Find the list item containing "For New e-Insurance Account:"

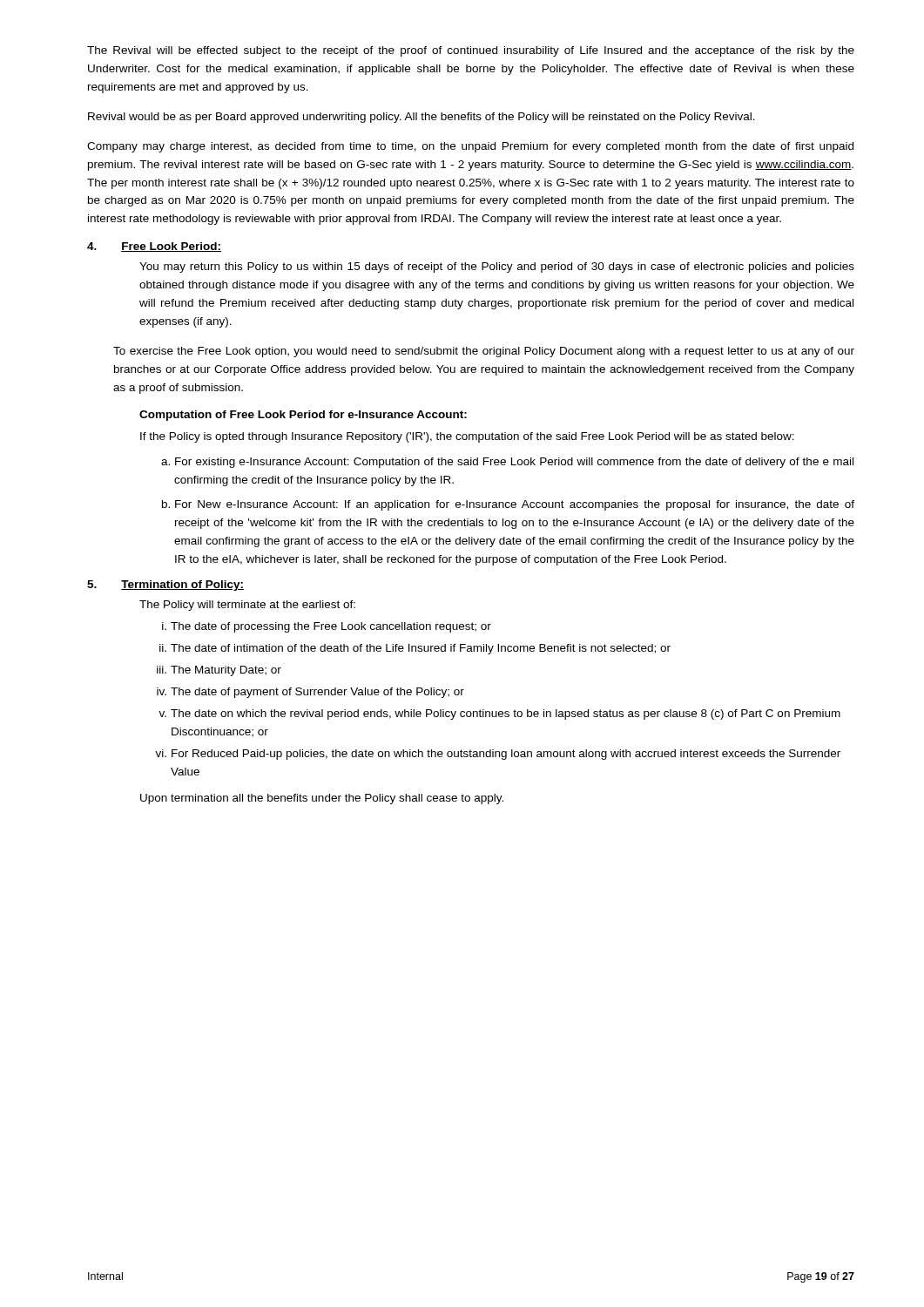pos(514,532)
